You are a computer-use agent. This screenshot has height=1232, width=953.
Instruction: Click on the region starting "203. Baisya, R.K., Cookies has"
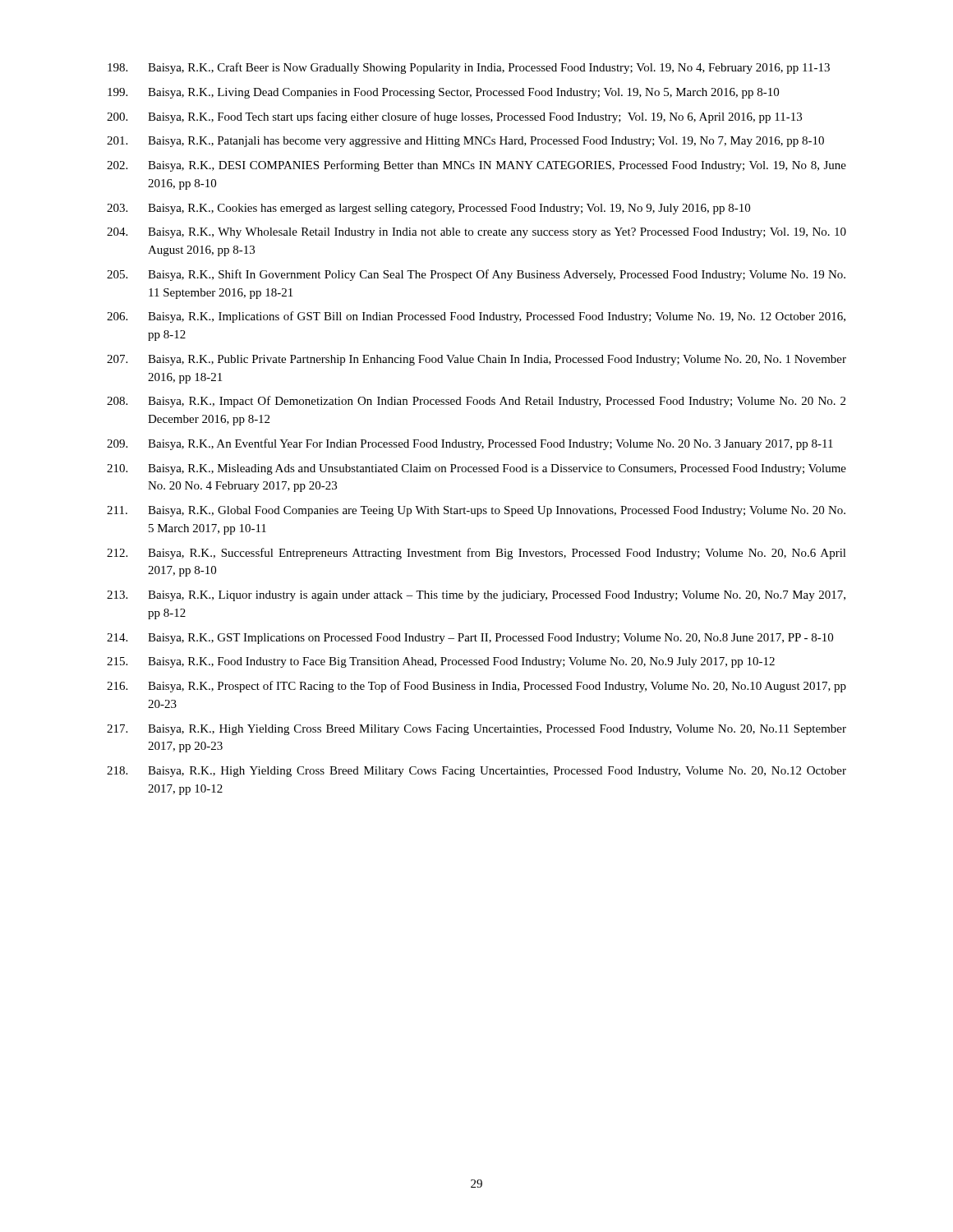tap(476, 208)
